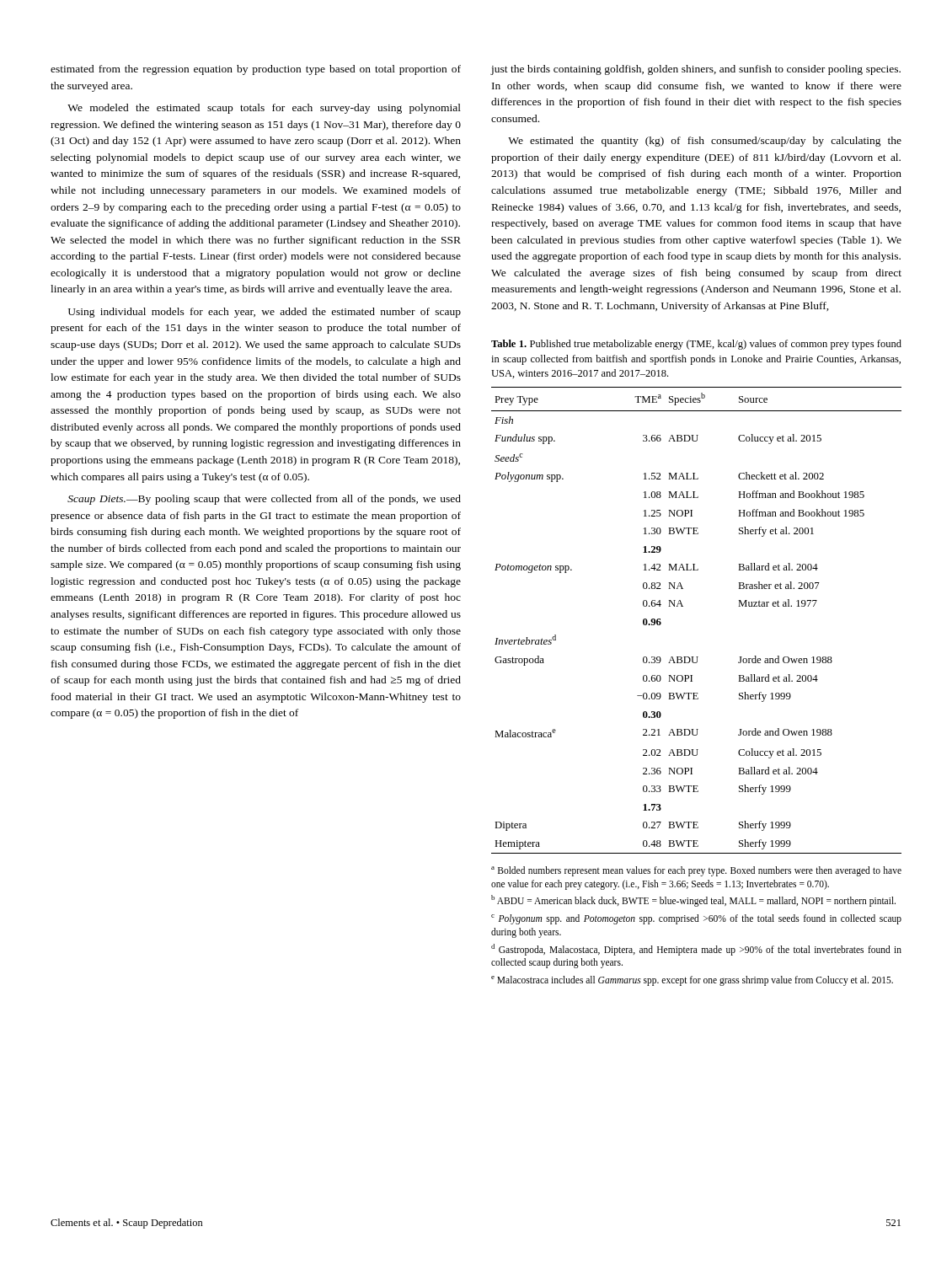Find the block on this page that starts "d Gastropoda, Malacostaca, Diptera, and Hemiptera made"
952x1264 pixels.
[696, 955]
